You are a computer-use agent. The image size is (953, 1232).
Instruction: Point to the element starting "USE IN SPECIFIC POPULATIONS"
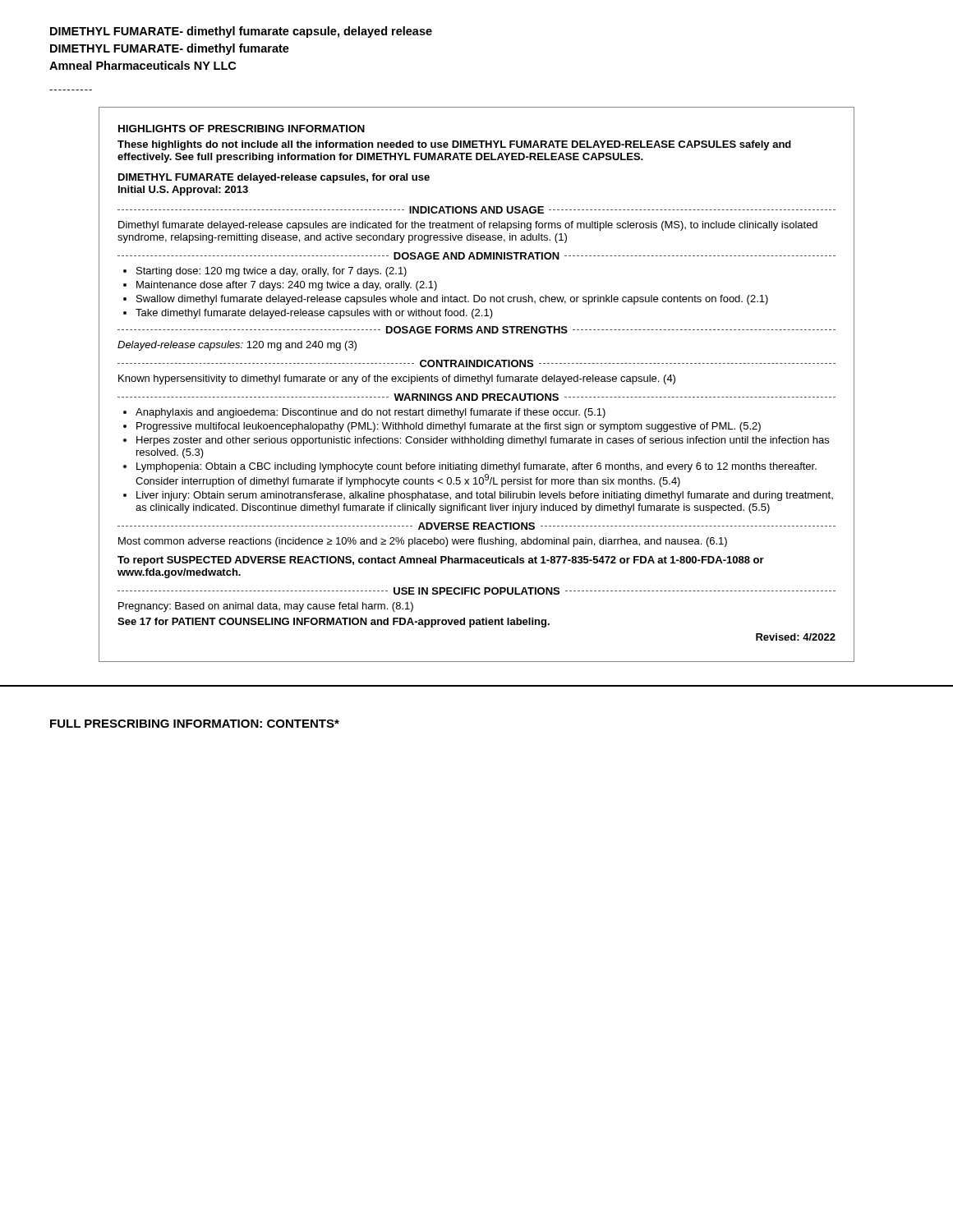pyautogui.click(x=476, y=591)
